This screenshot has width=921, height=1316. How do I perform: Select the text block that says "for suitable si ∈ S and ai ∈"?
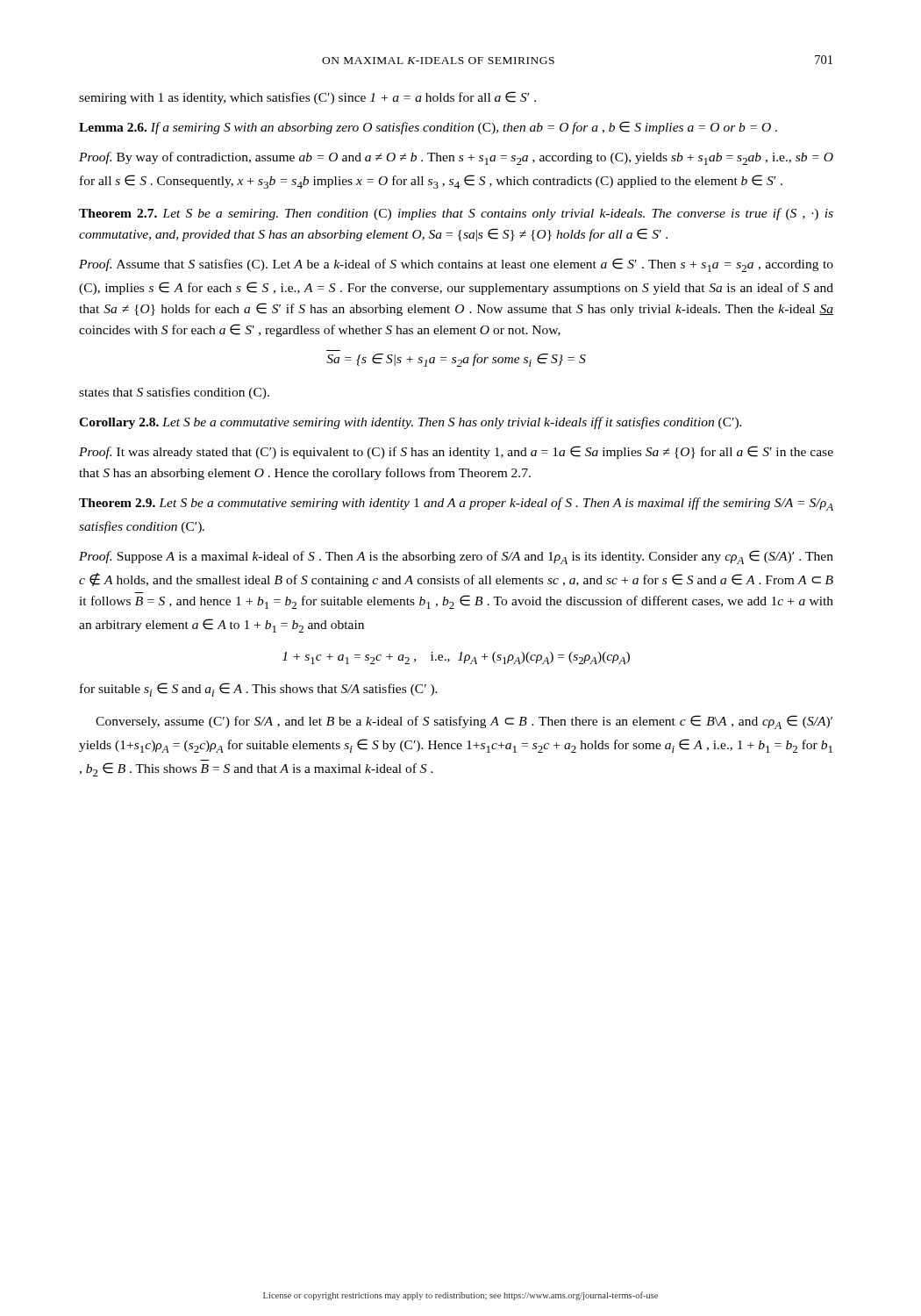pos(259,690)
